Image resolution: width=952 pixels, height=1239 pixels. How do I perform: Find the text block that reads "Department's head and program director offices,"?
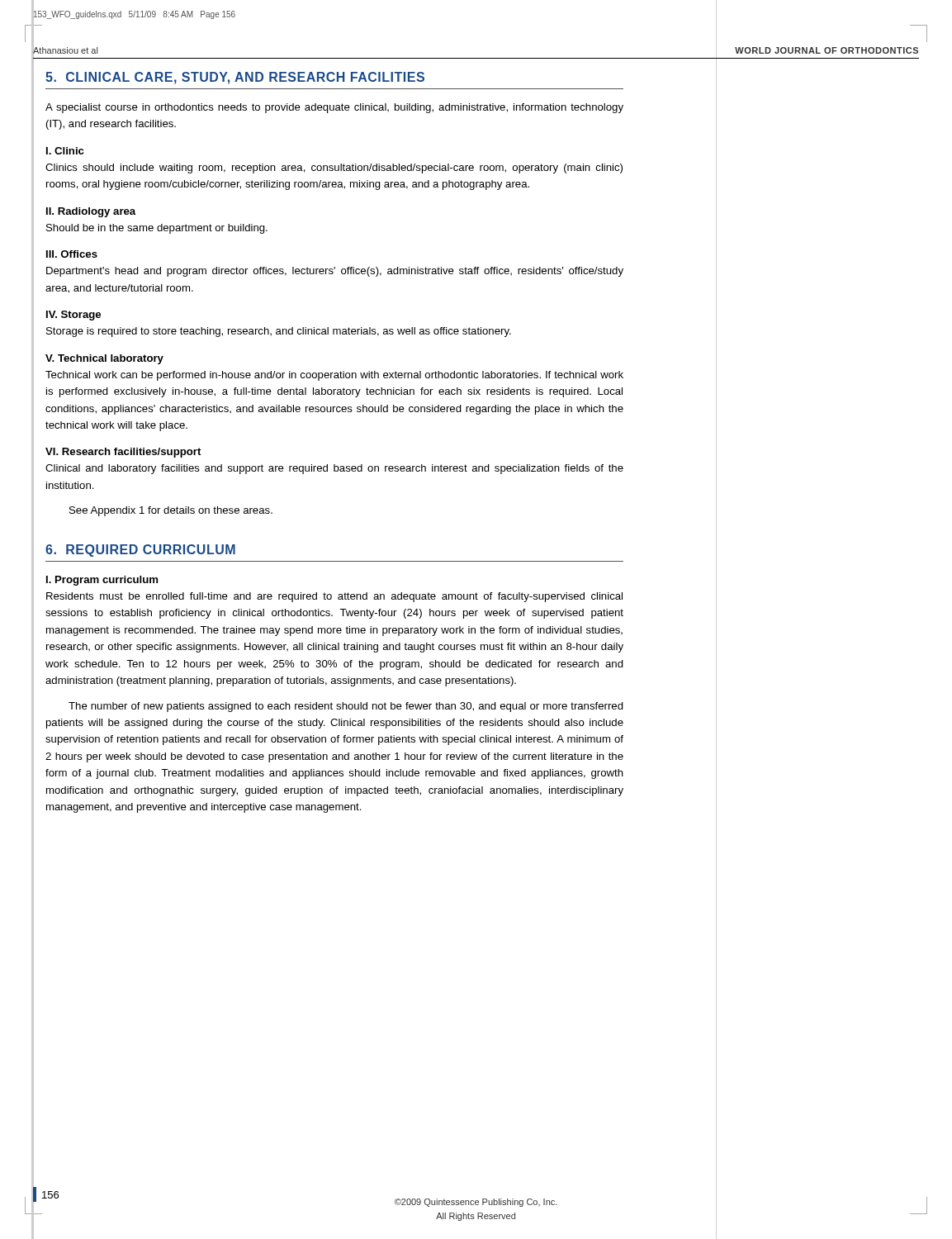334,279
